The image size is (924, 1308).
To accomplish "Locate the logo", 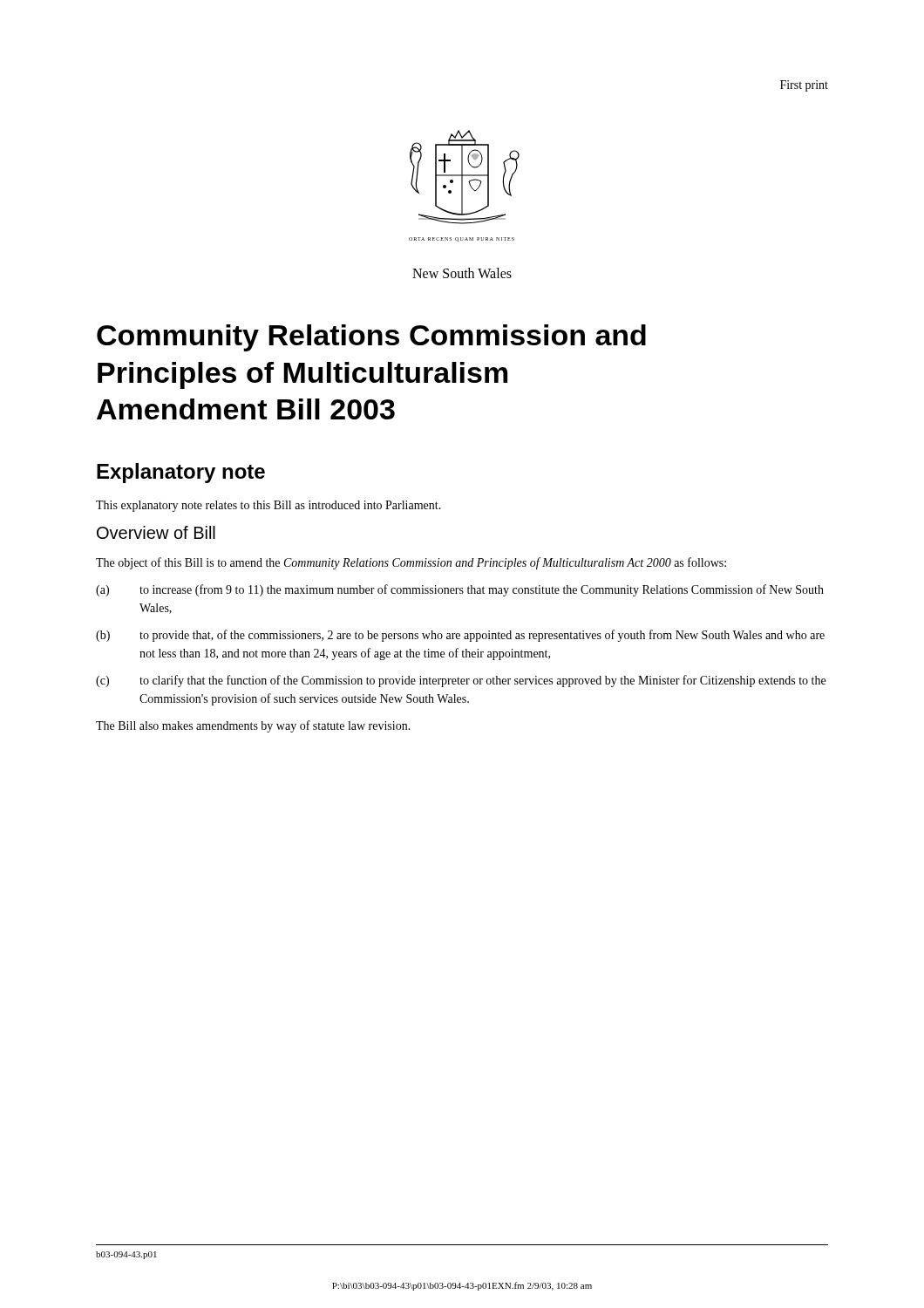I will pos(462,192).
